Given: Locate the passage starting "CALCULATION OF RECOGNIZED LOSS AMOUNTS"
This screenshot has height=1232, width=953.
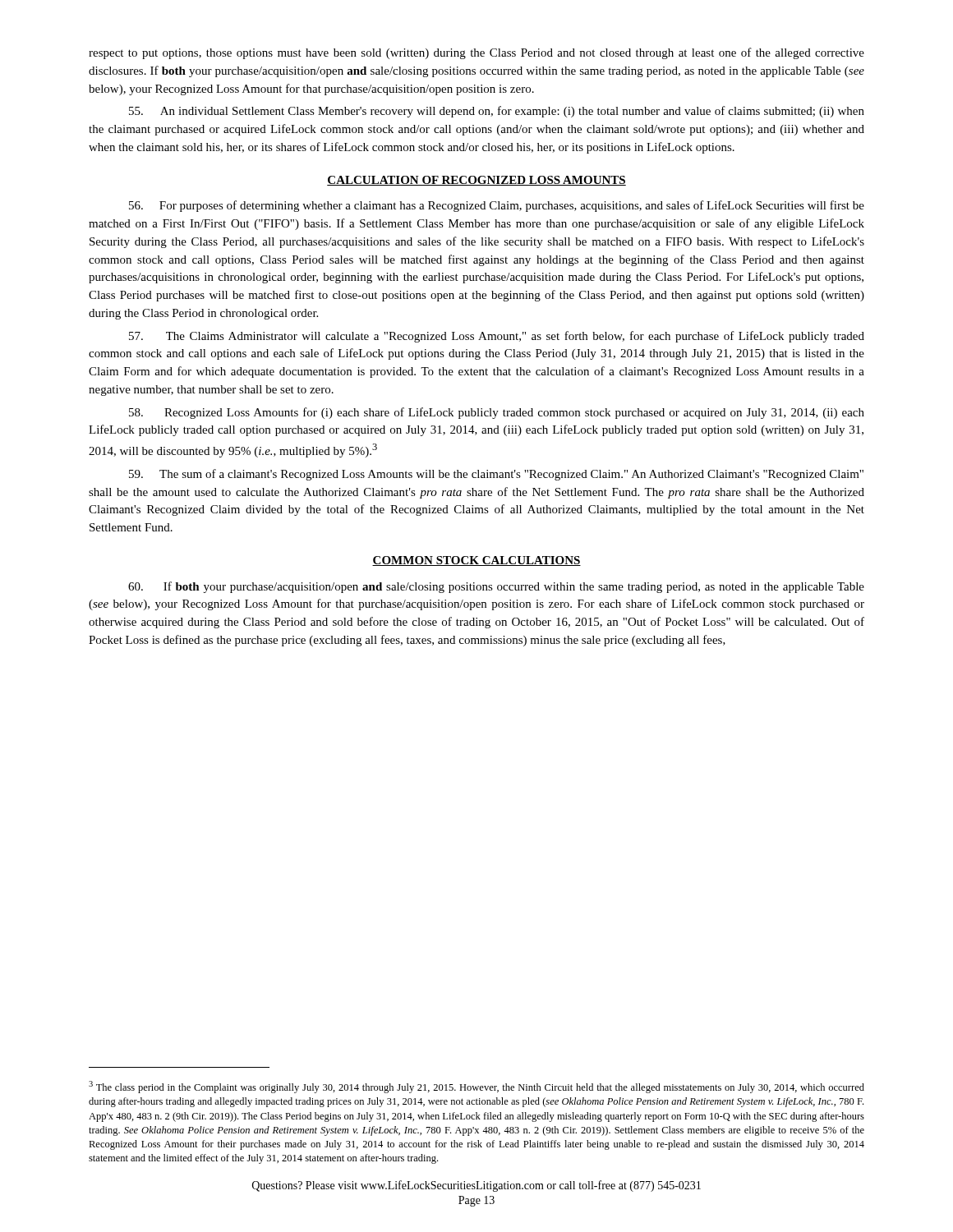Looking at the screenshot, I should 476,180.
